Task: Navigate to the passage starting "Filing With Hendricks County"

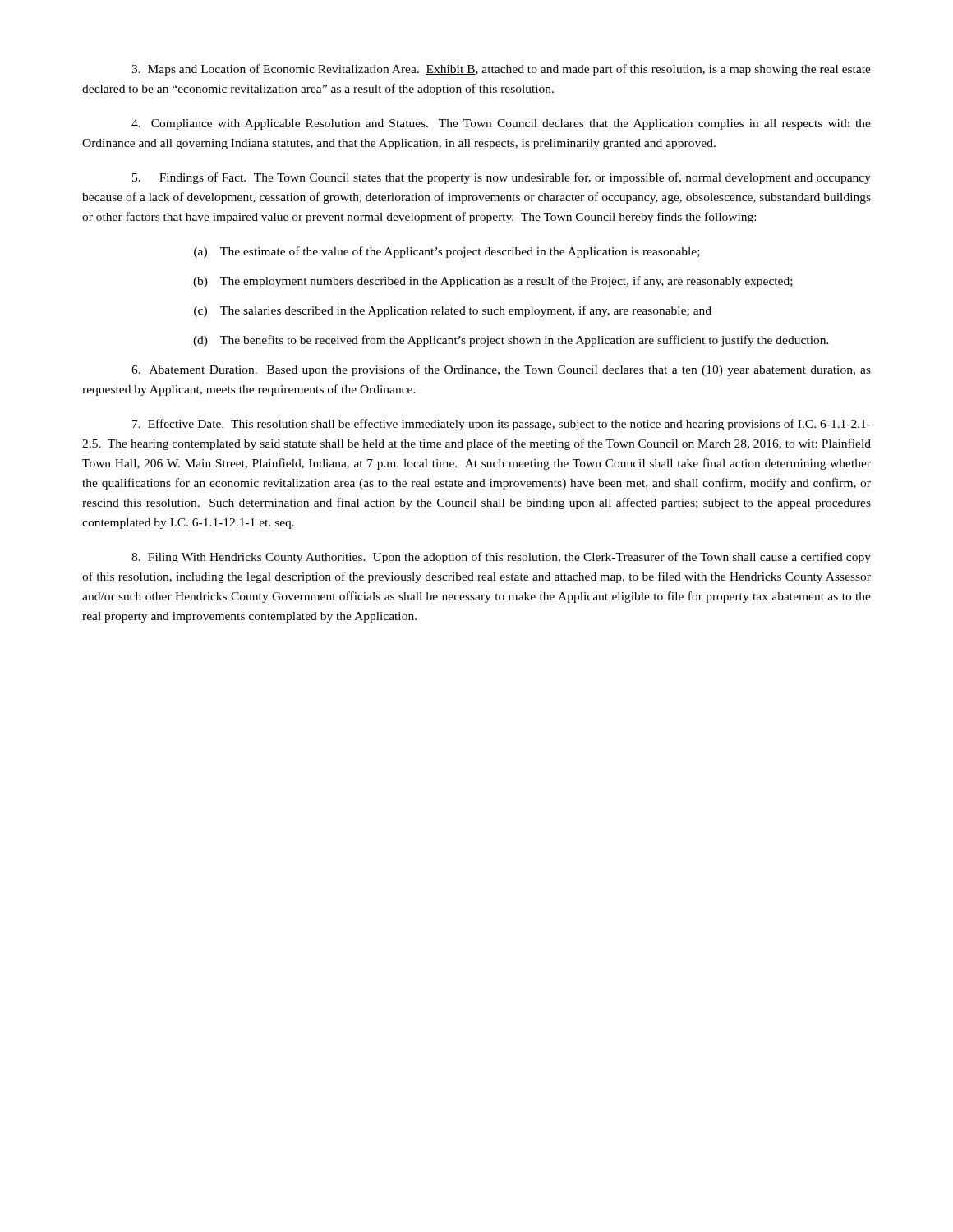Action: [476, 586]
